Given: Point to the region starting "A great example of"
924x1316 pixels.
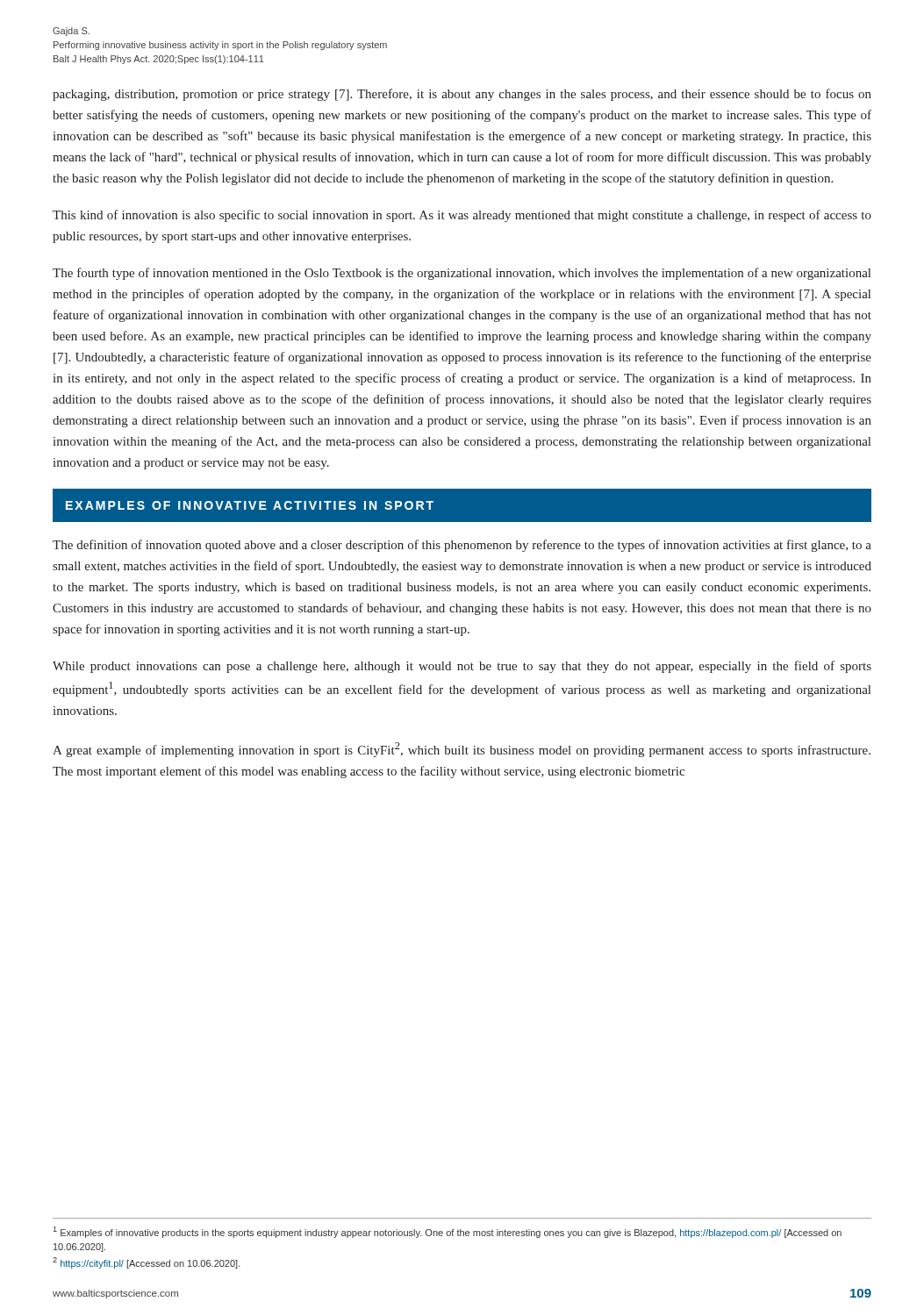Looking at the screenshot, I should tap(462, 759).
